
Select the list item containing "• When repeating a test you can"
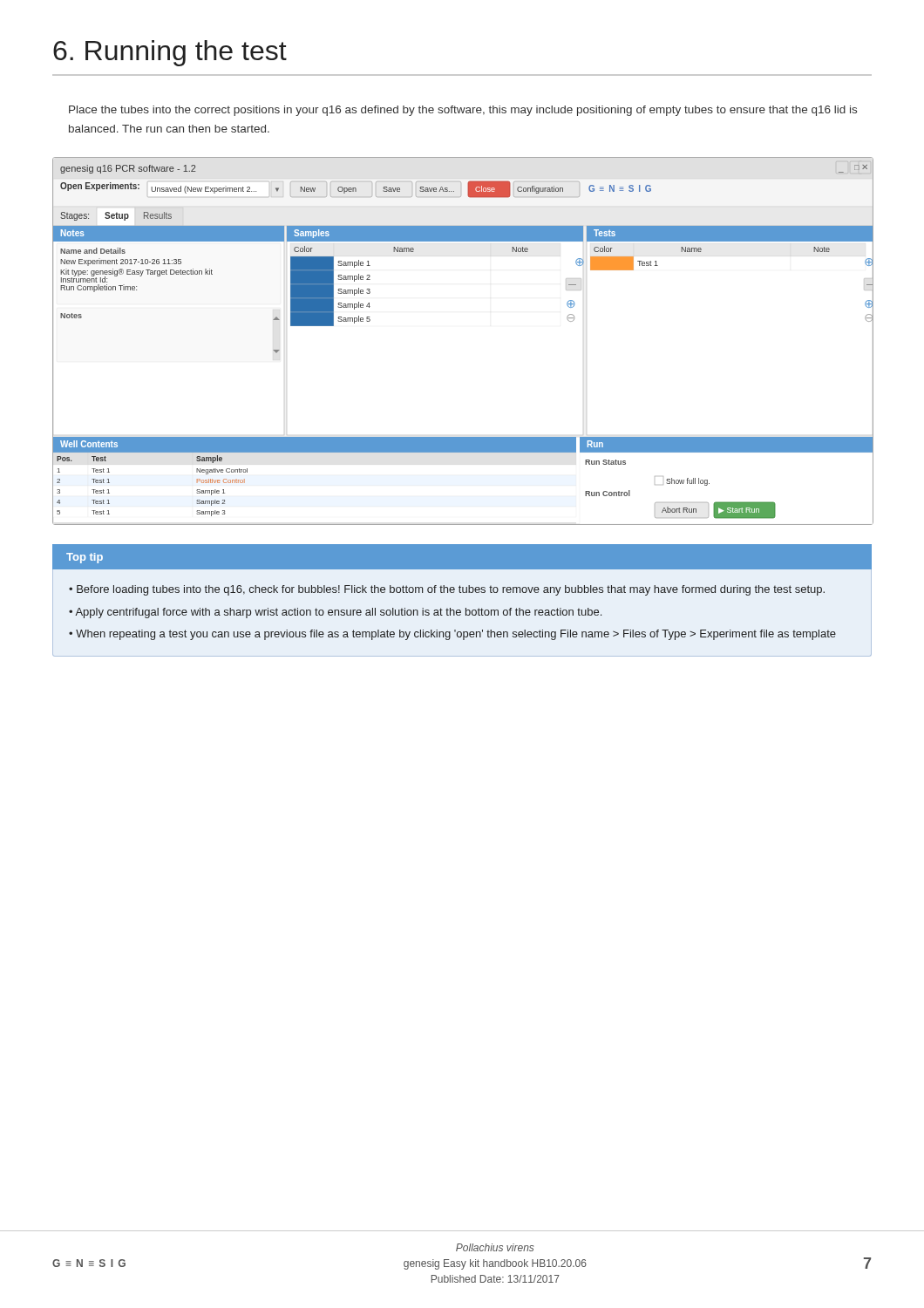(x=452, y=634)
